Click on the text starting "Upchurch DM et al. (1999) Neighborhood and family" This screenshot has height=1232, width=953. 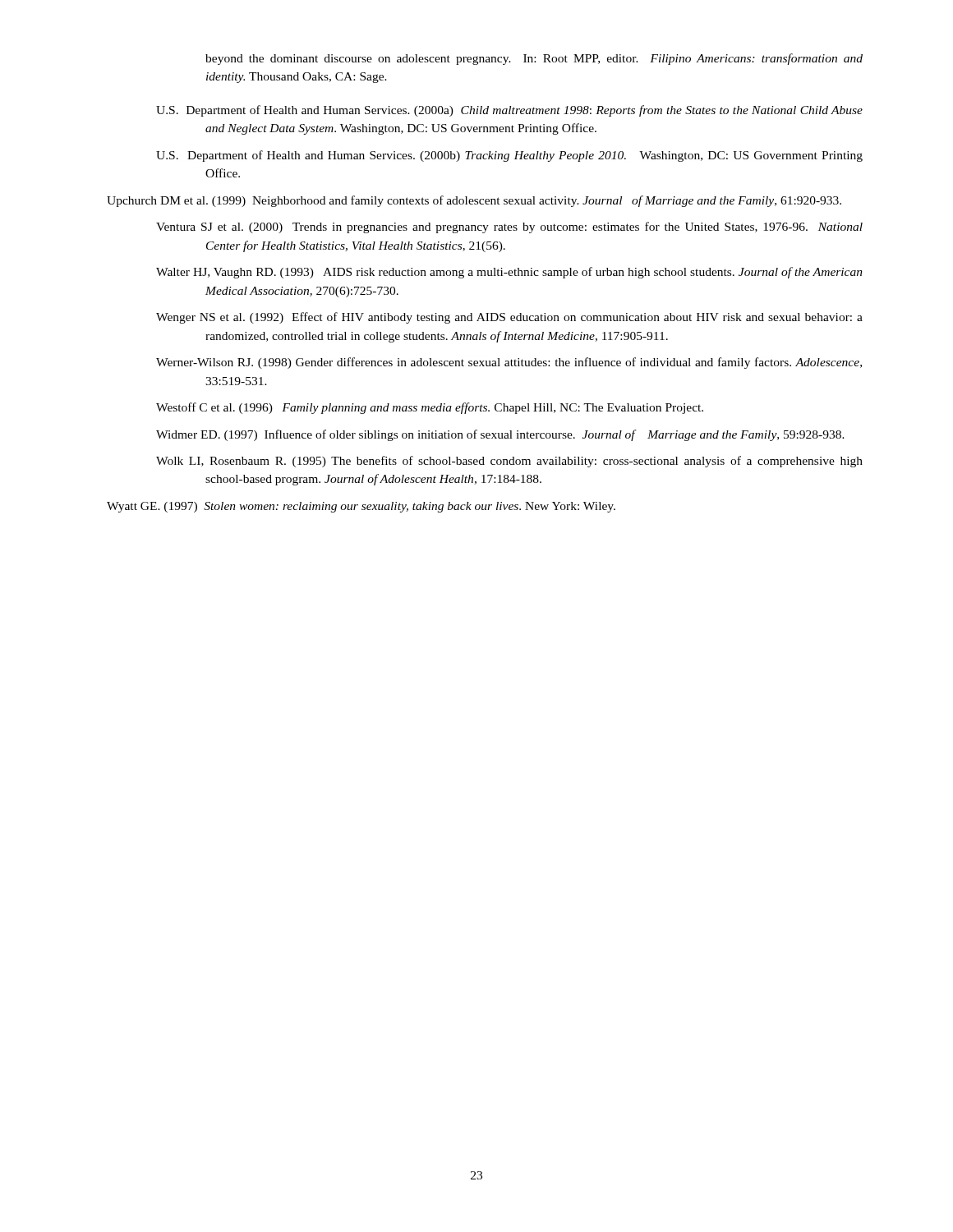coord(475,200)
